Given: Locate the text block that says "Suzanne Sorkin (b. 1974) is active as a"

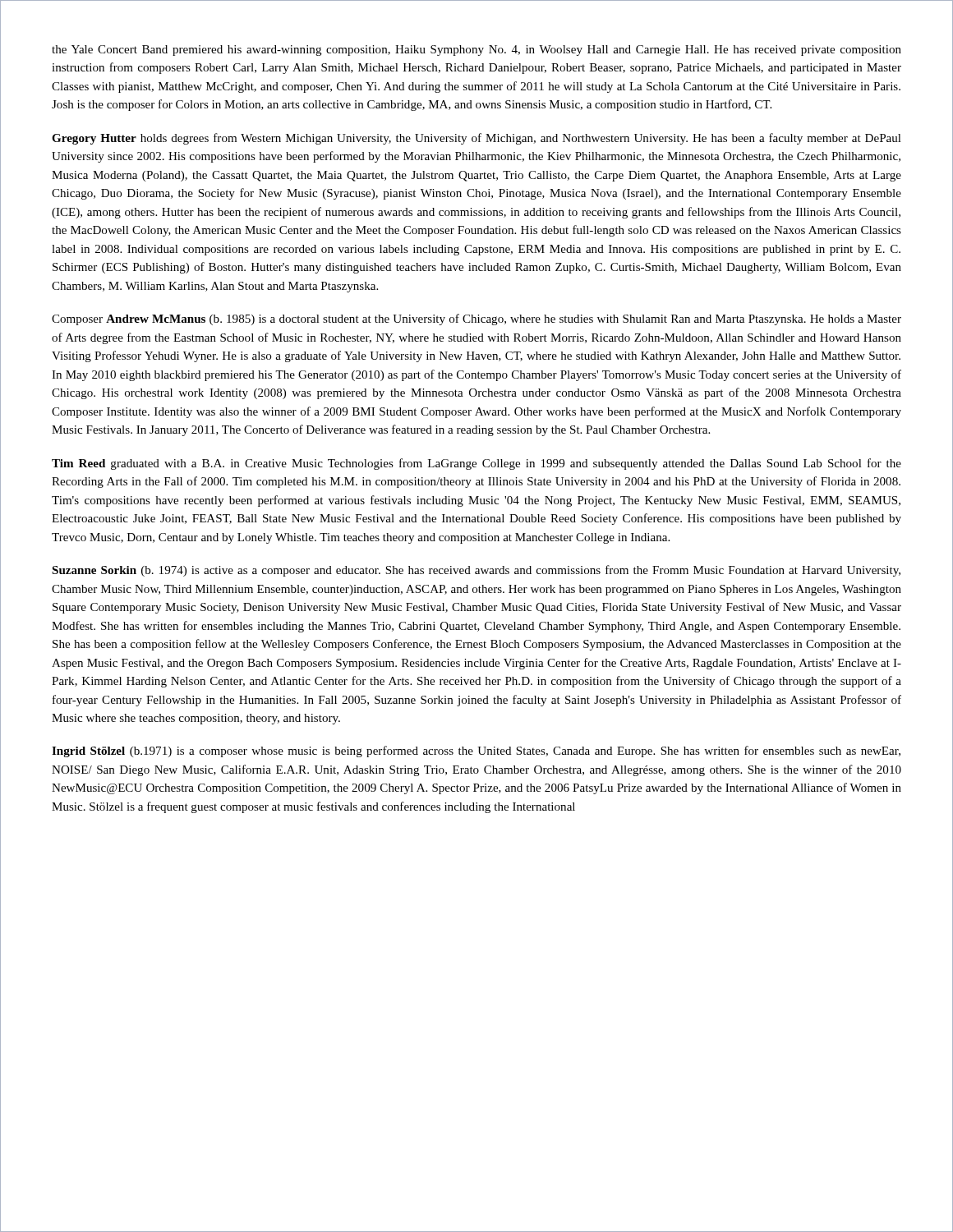Looking at the screenshot, I should [x=476, y=644].
